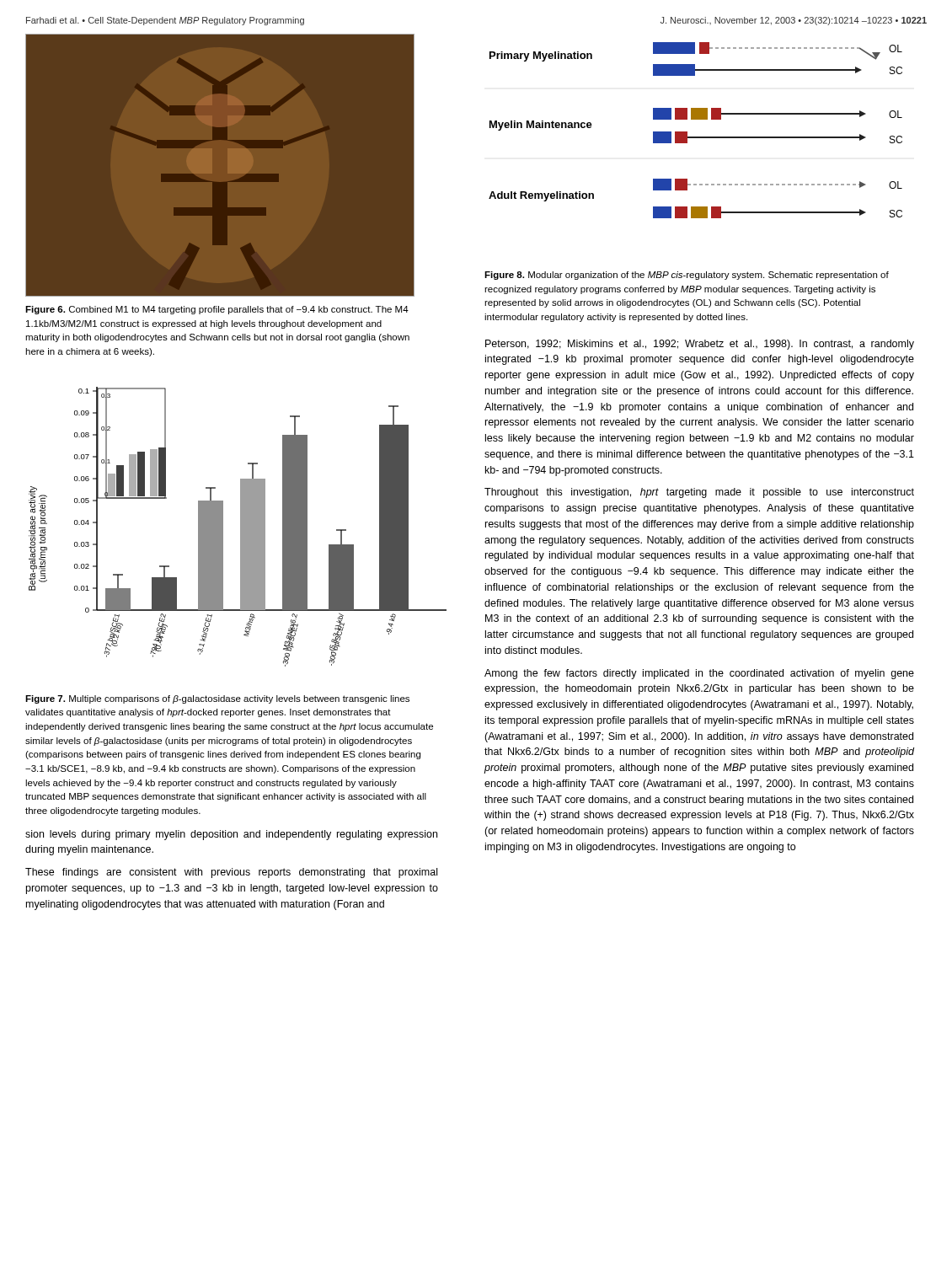
Task: Find the text block with the text "These findings are"
Action: click(x=232, y=888)
